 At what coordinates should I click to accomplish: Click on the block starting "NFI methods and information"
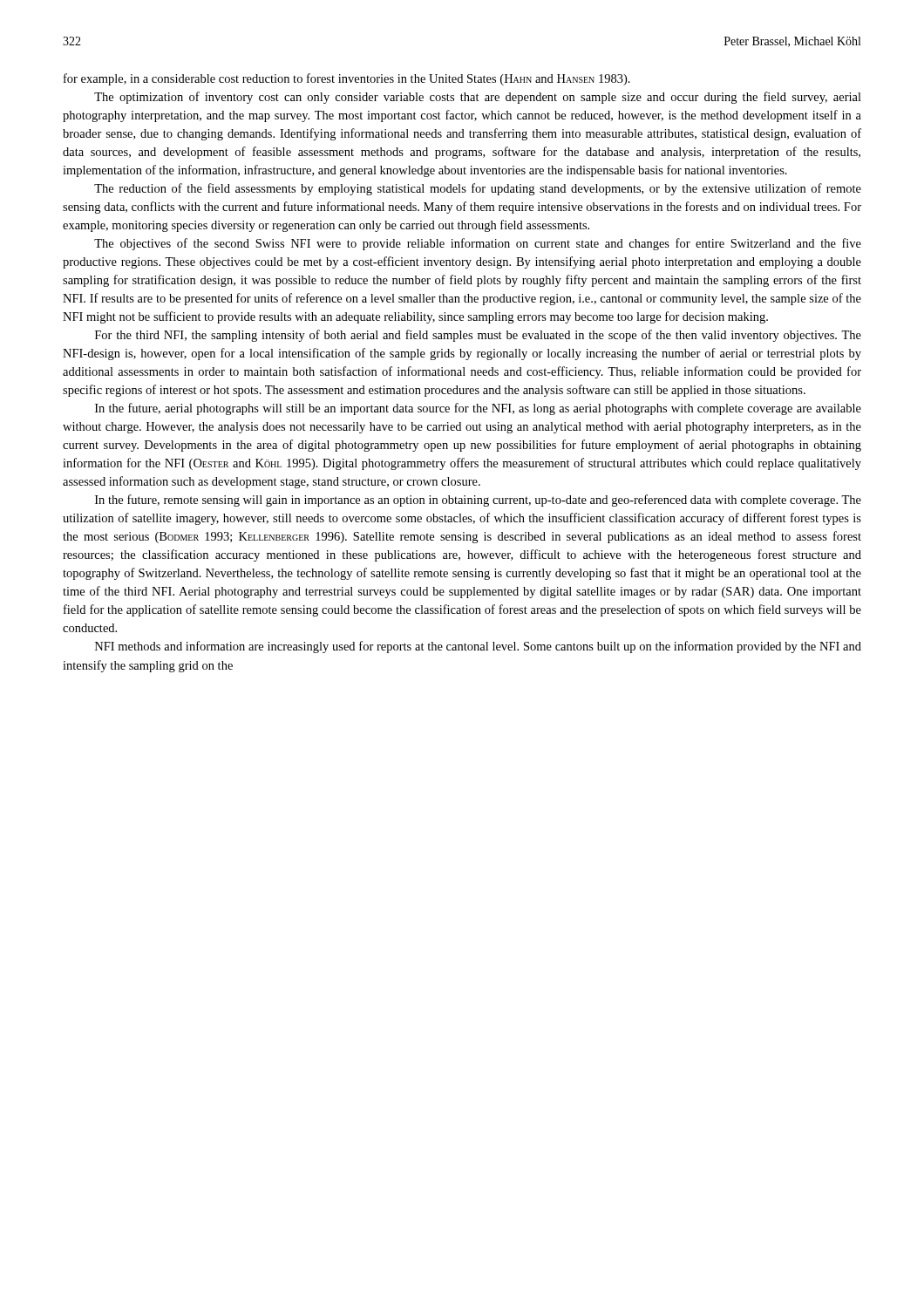462,656
